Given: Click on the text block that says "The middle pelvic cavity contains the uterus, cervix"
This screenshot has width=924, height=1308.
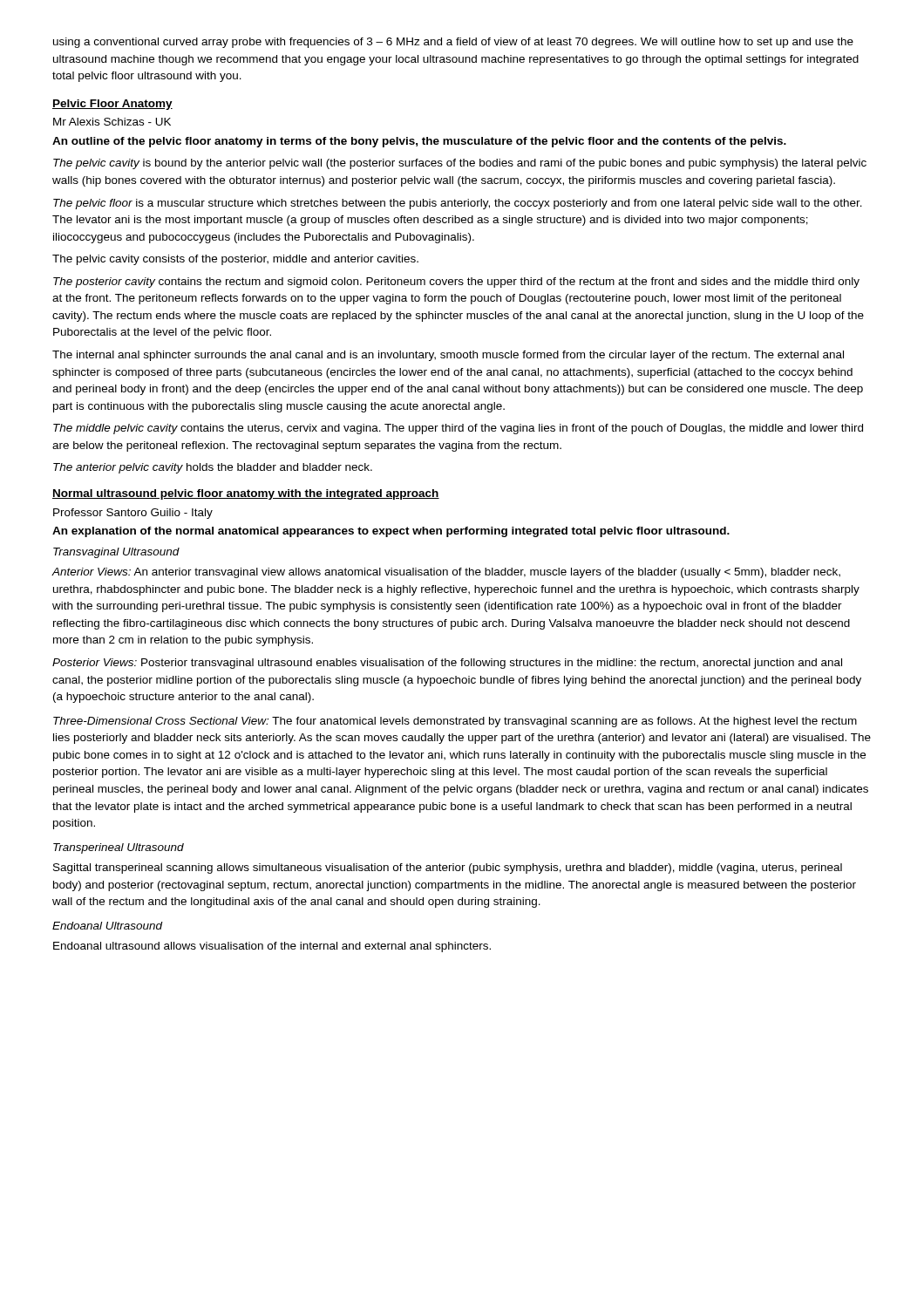Looking at the screenshot, I should [458, 436].
